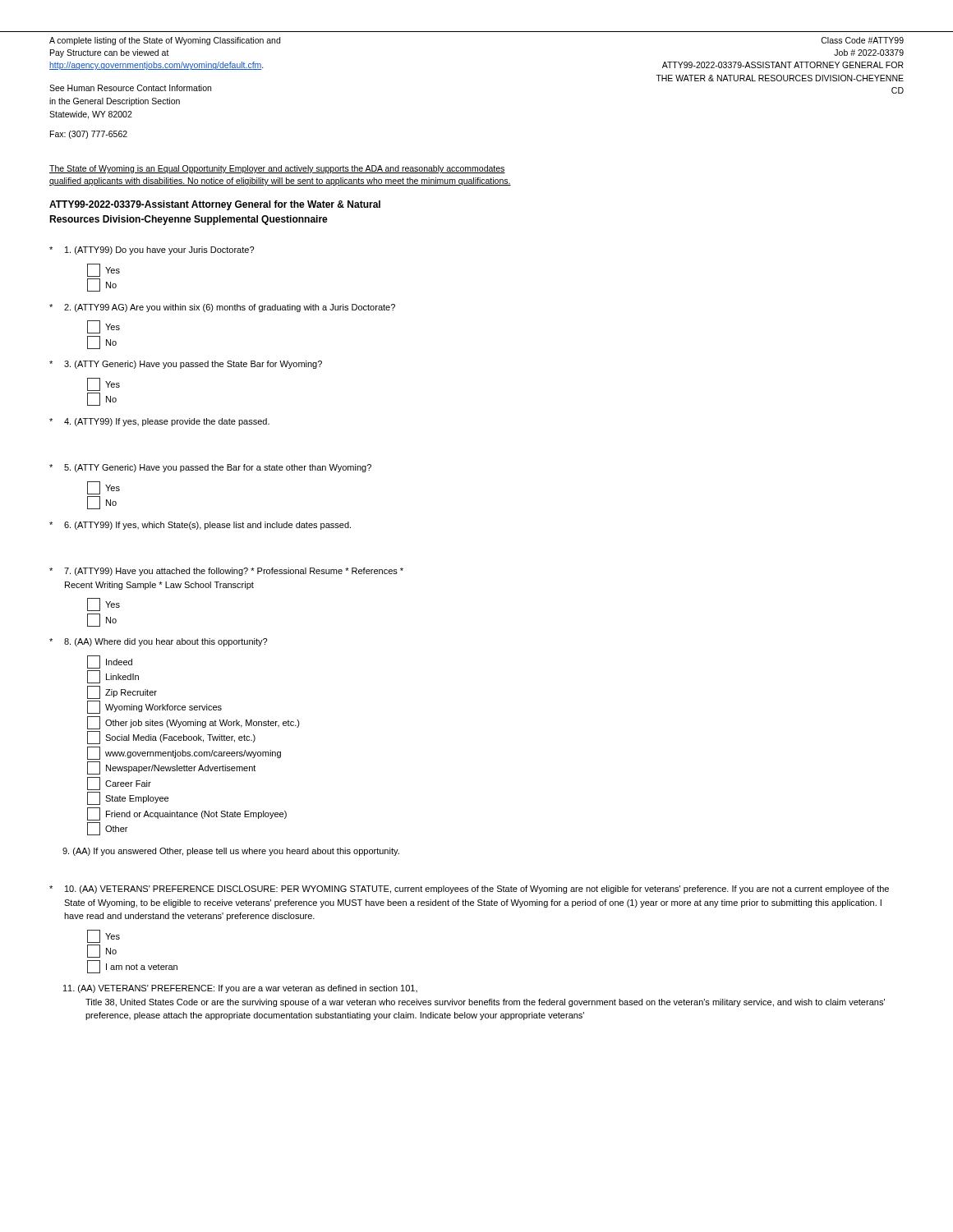Click on the element starting "Career Fair"
The width and height of the screenshot is (953, 1232).
click(119, 783)
